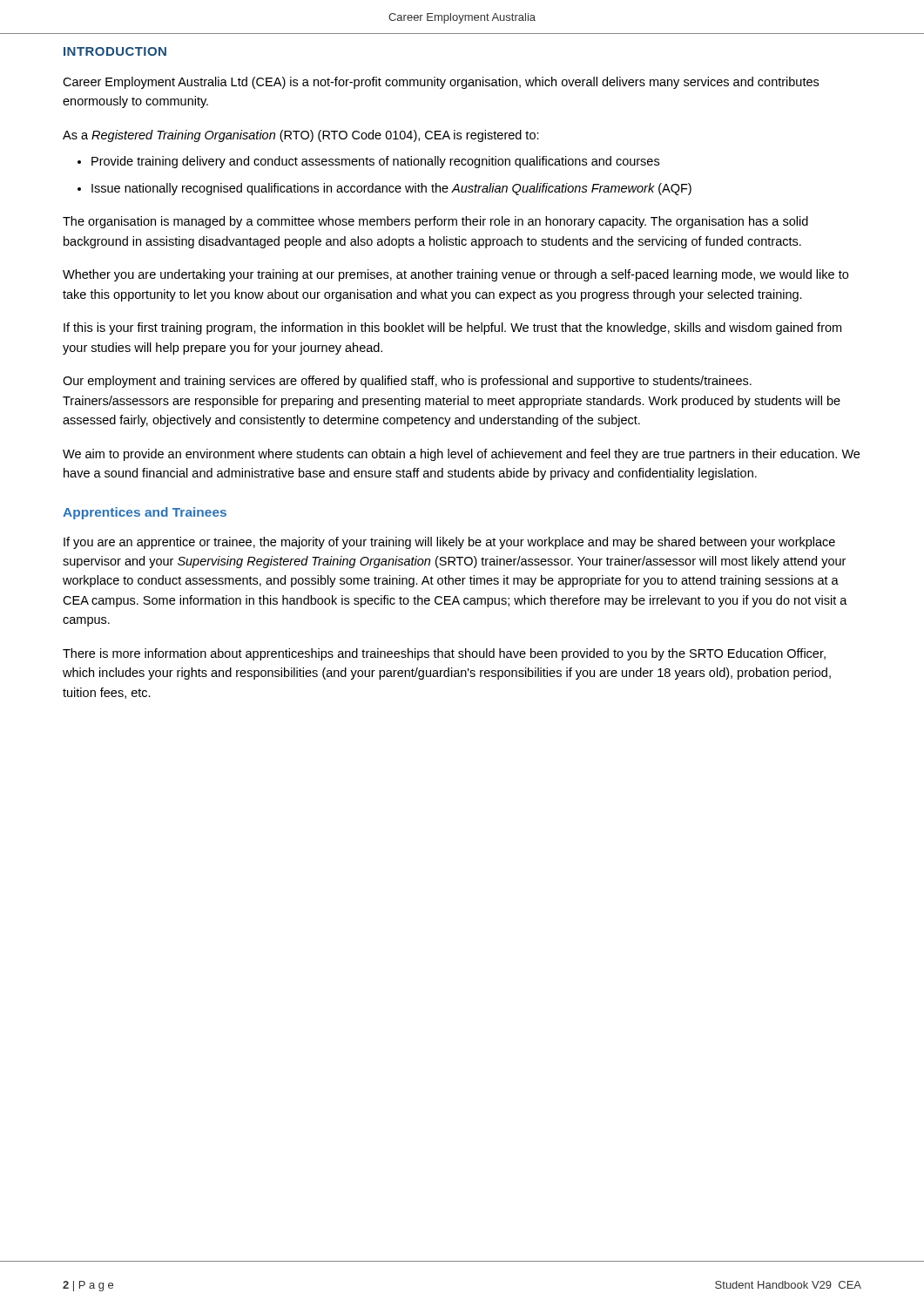Select the region starting "There is more information"
924x1307 pixels.
coord(447,673)
